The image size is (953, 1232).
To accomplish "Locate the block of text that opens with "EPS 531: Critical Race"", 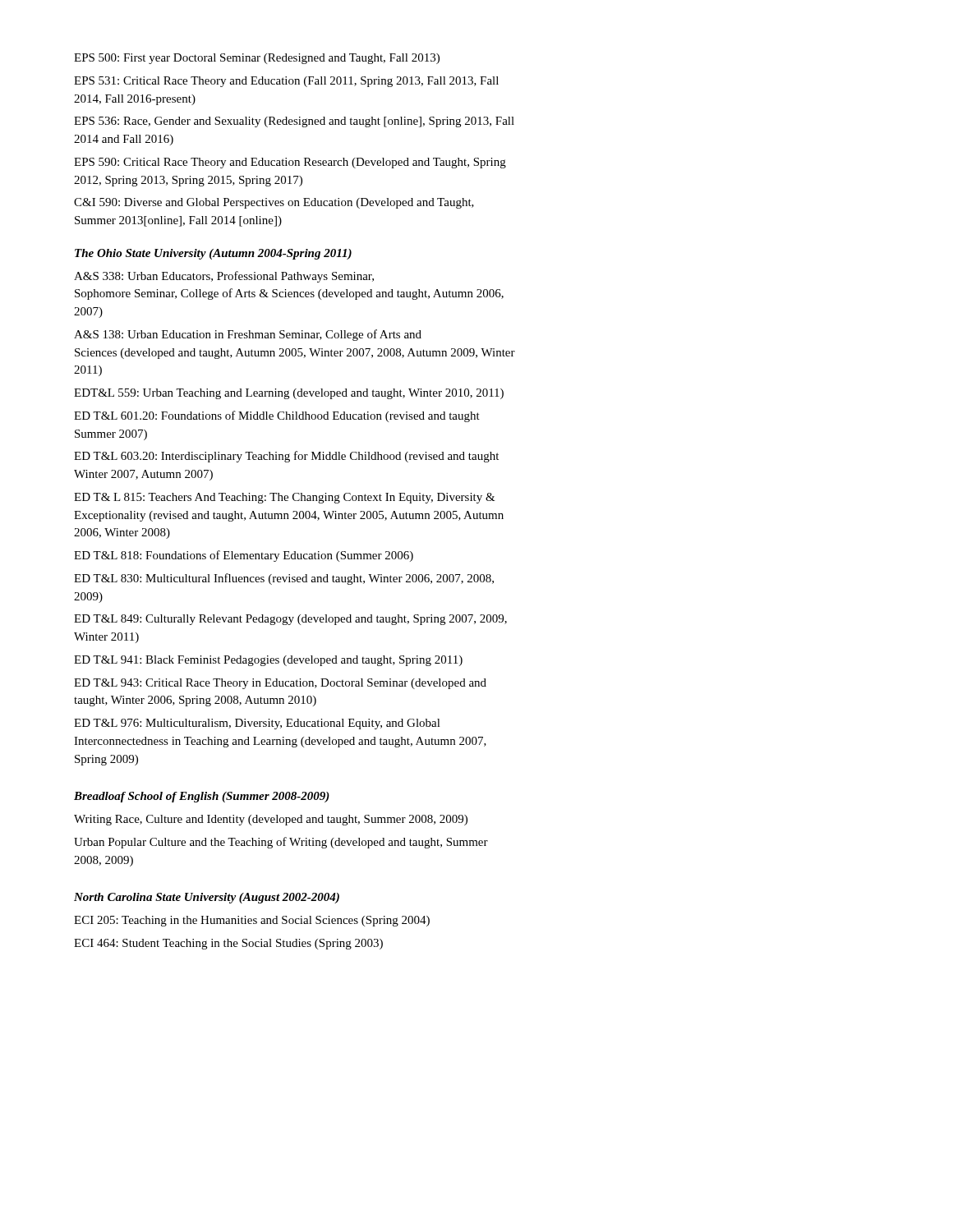I will pyautogui.click(x=287, y=89).
